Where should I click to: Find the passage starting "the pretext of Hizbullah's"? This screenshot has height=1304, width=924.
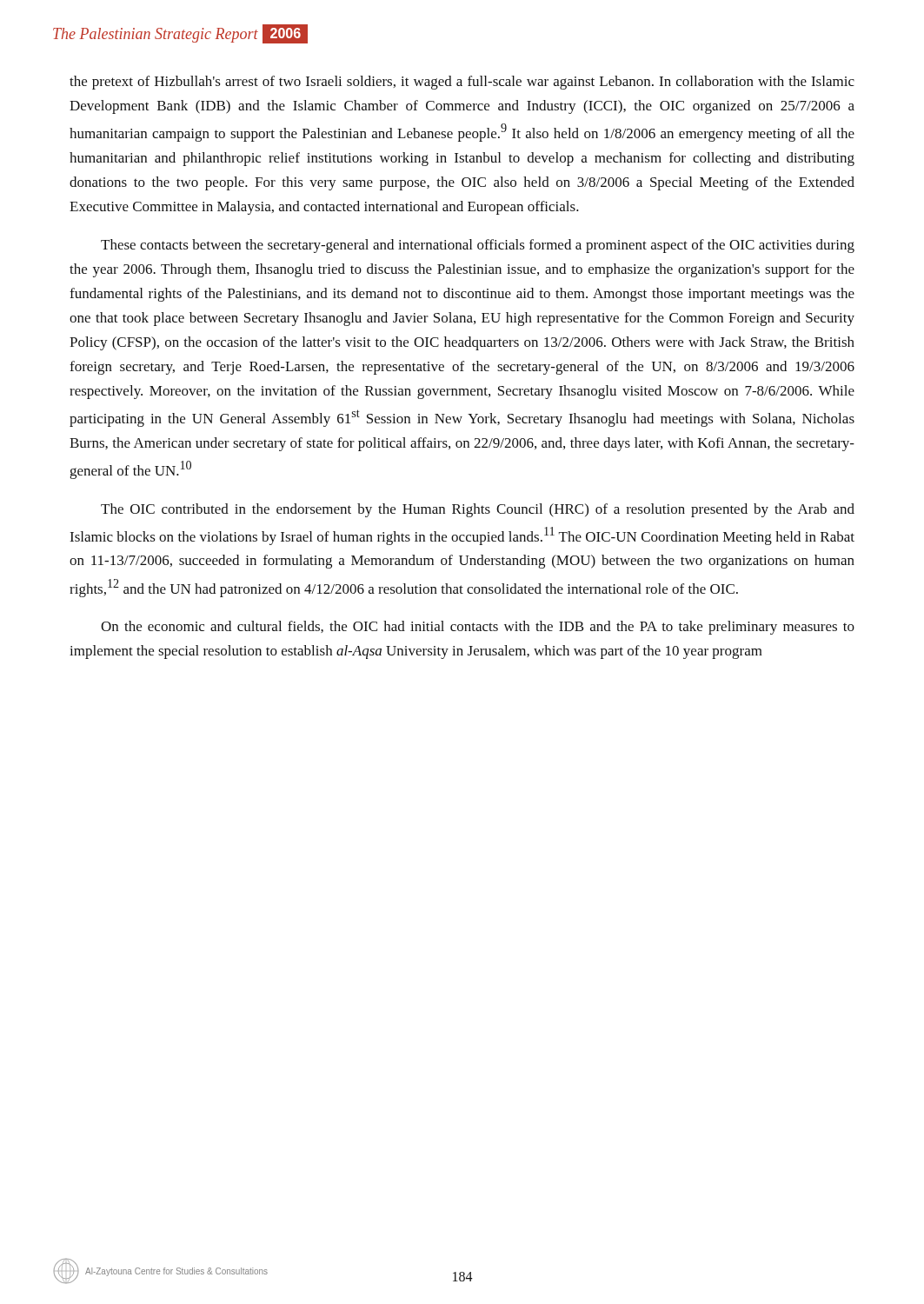point(462,144)
